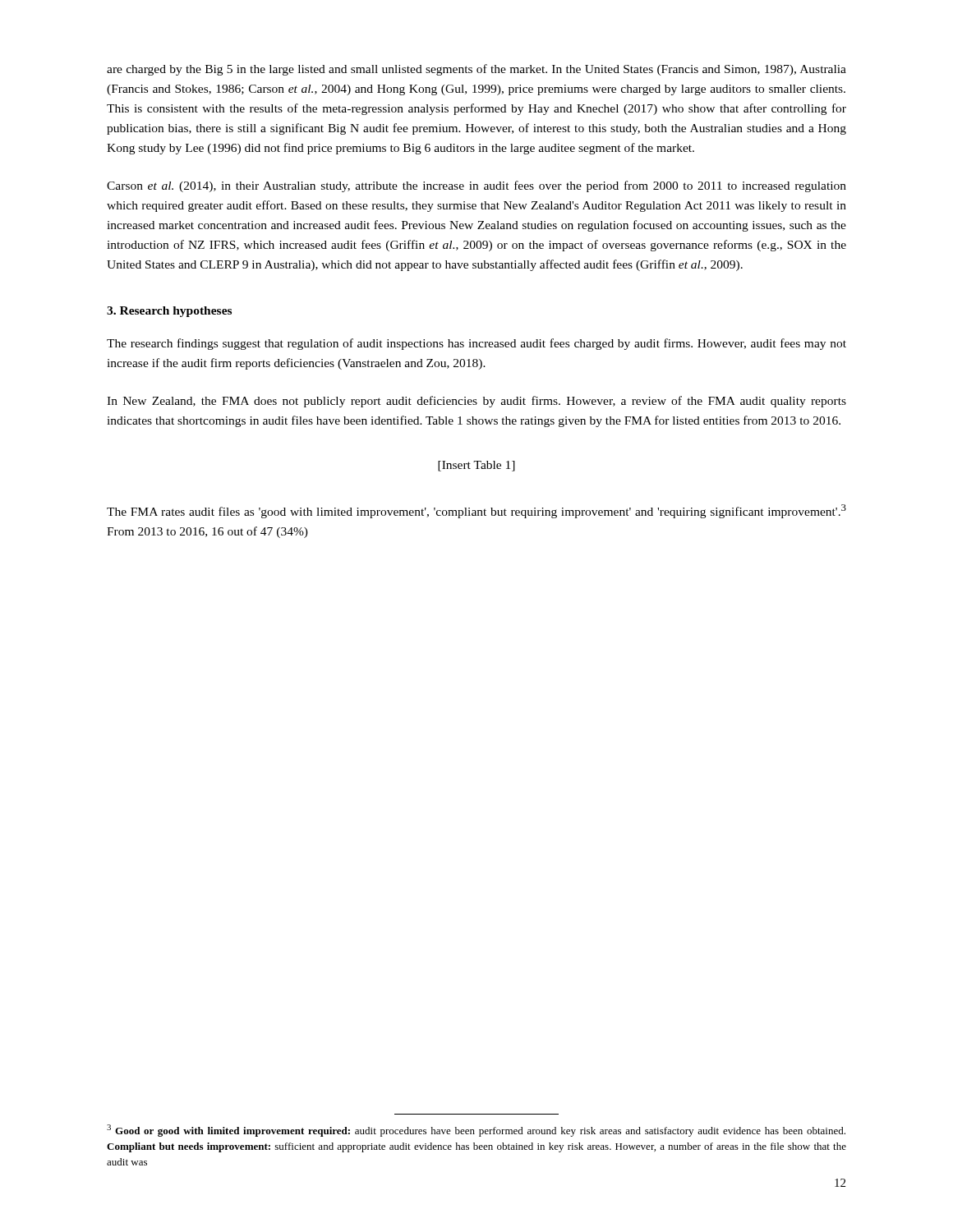Select the text with the text "[Insert Table 1]"

476,465
